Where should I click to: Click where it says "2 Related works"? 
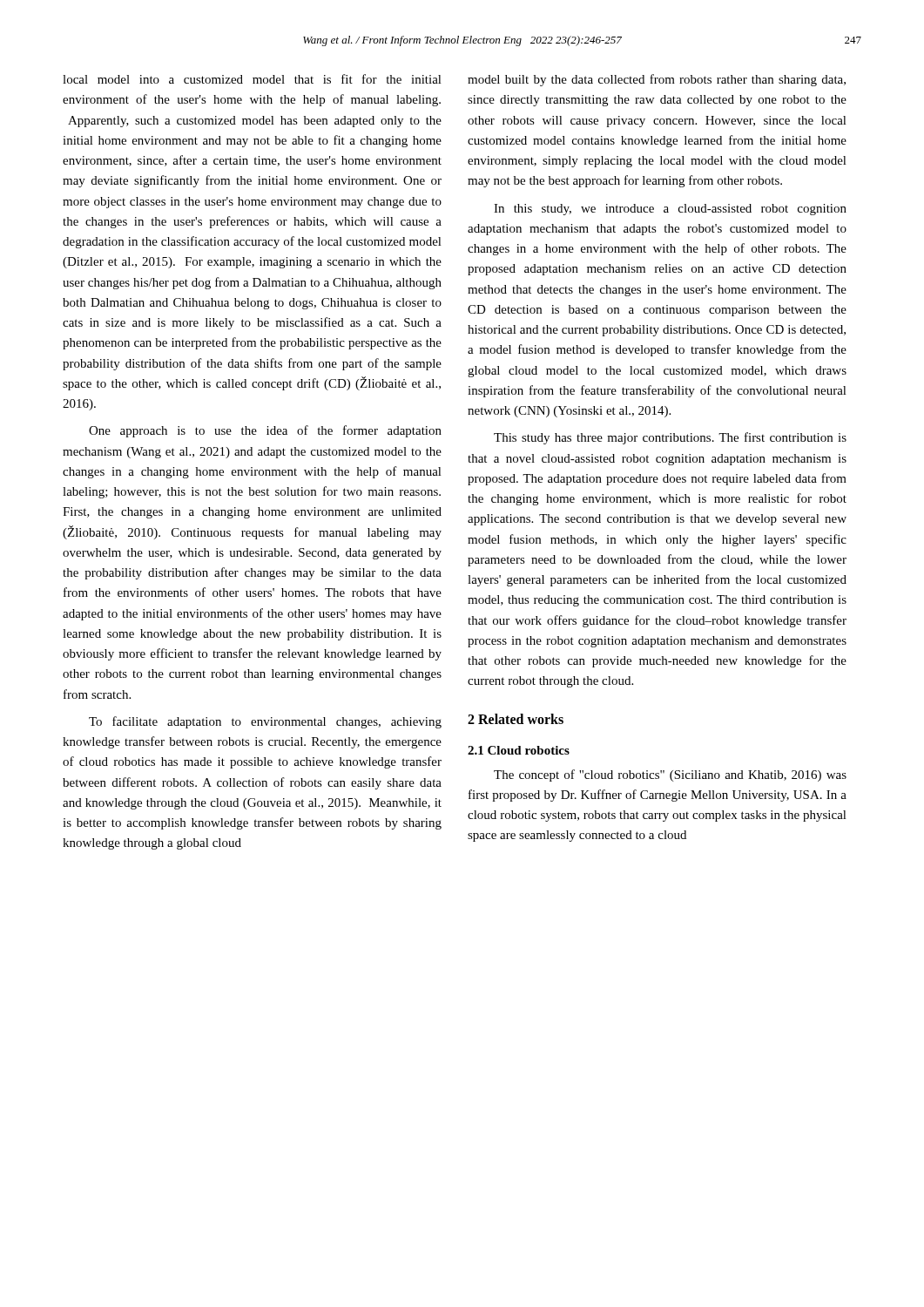516,719
